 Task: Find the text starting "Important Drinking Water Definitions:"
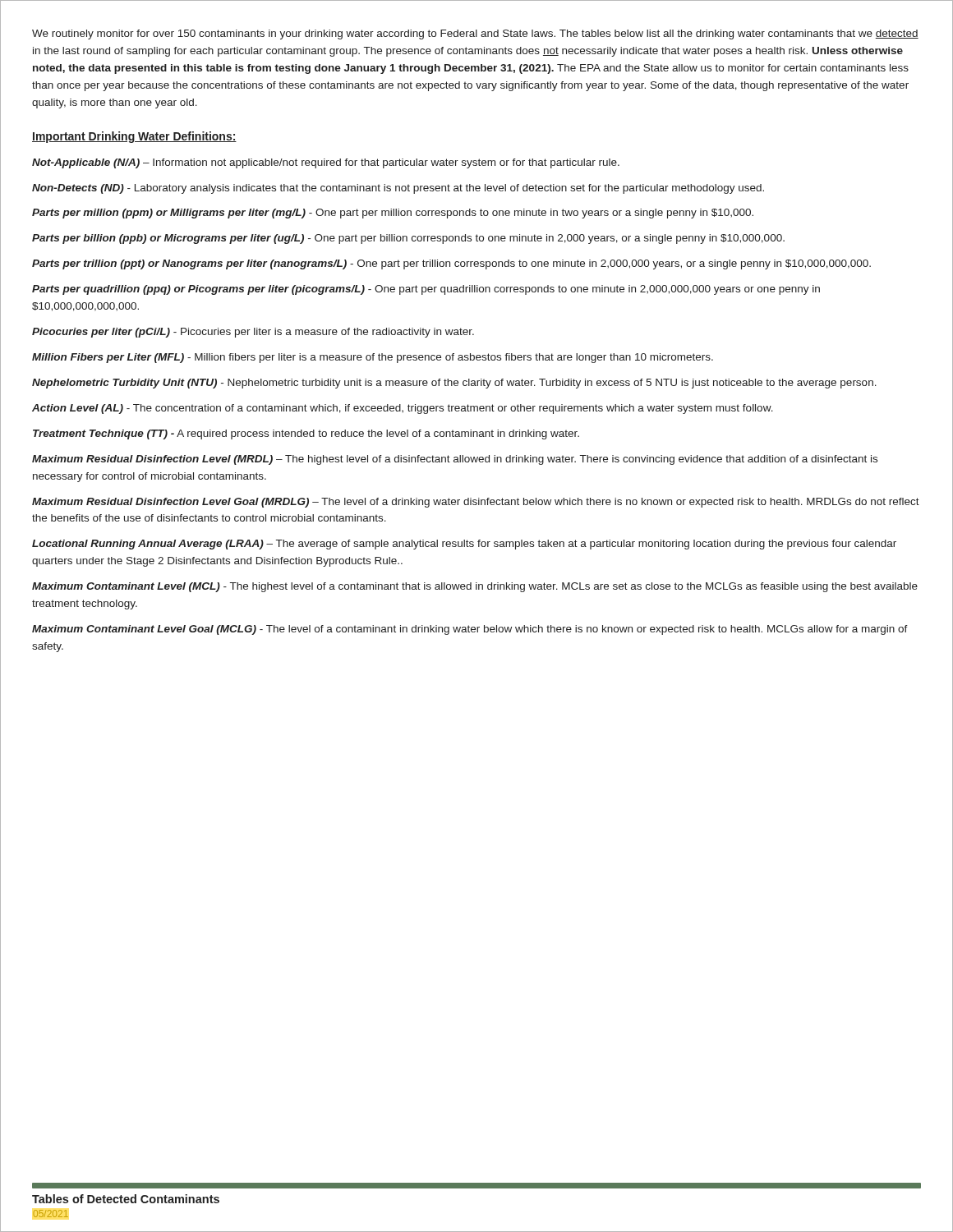tap(134, 136)
